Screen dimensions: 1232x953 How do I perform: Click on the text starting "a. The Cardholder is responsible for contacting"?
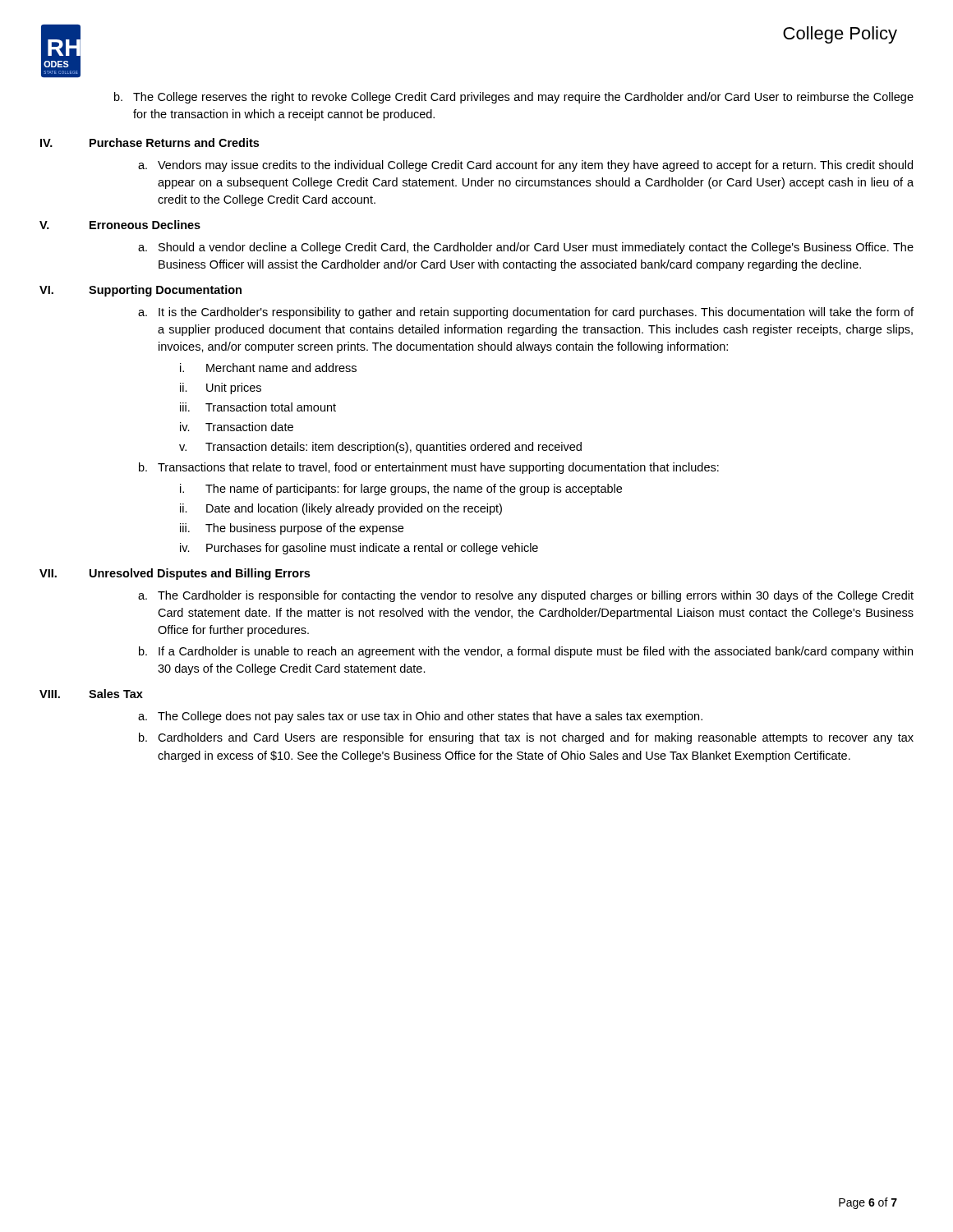pos(526,613)
